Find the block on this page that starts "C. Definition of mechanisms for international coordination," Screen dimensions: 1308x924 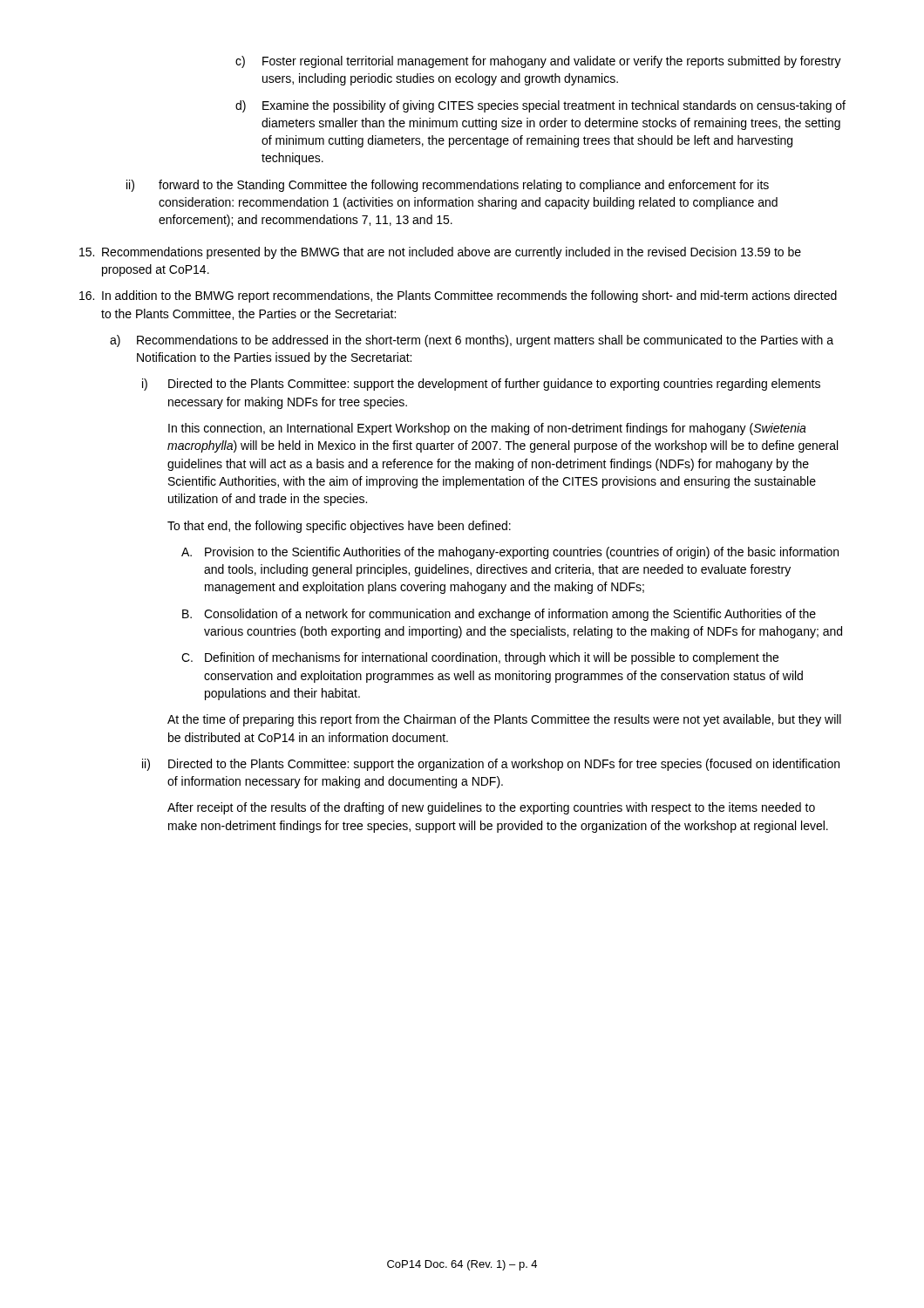tap(513, 676)
